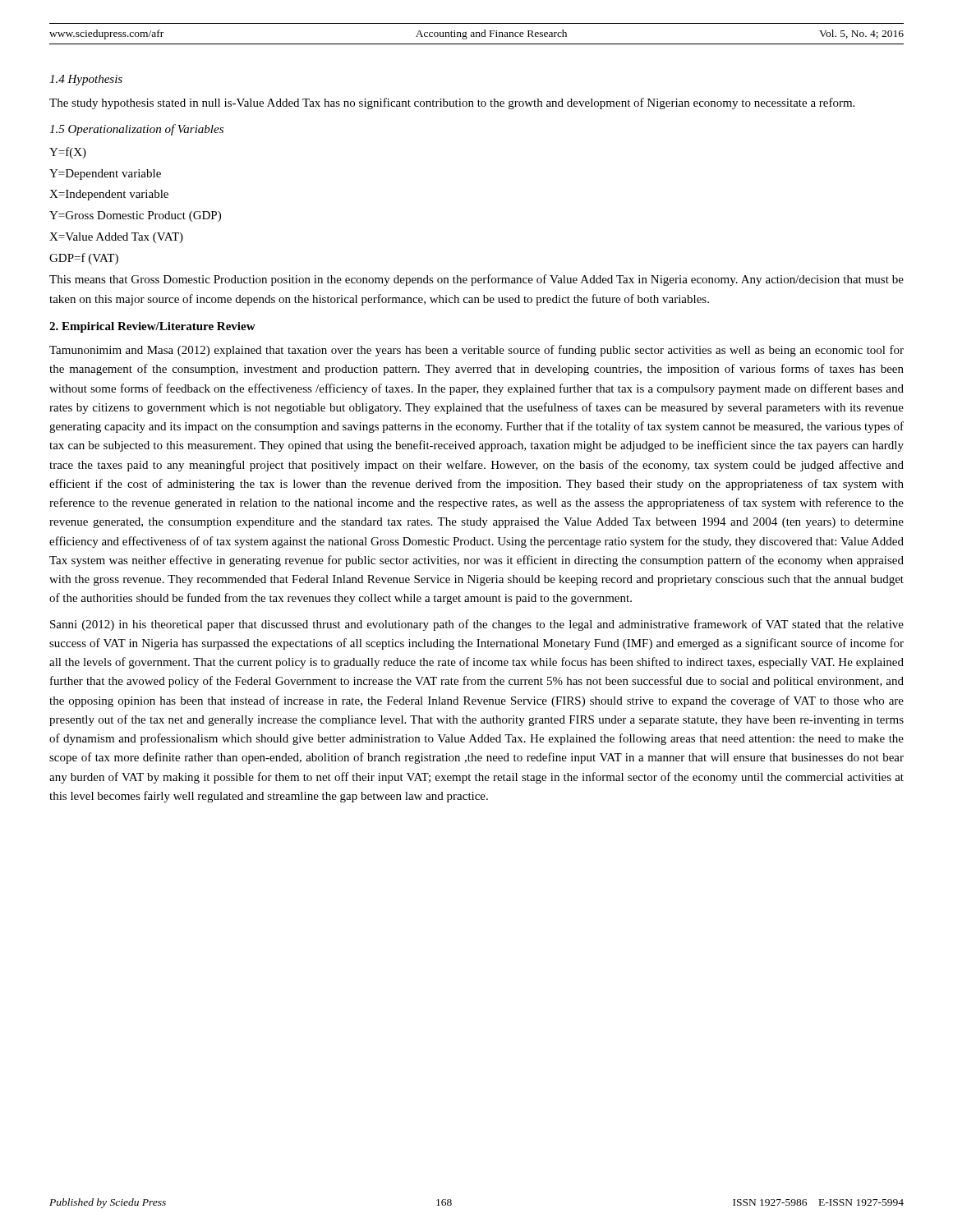Navigate to the region starting "This means that Gross Domestic Production position"
953x1232 pixels.
coord(476,290)
